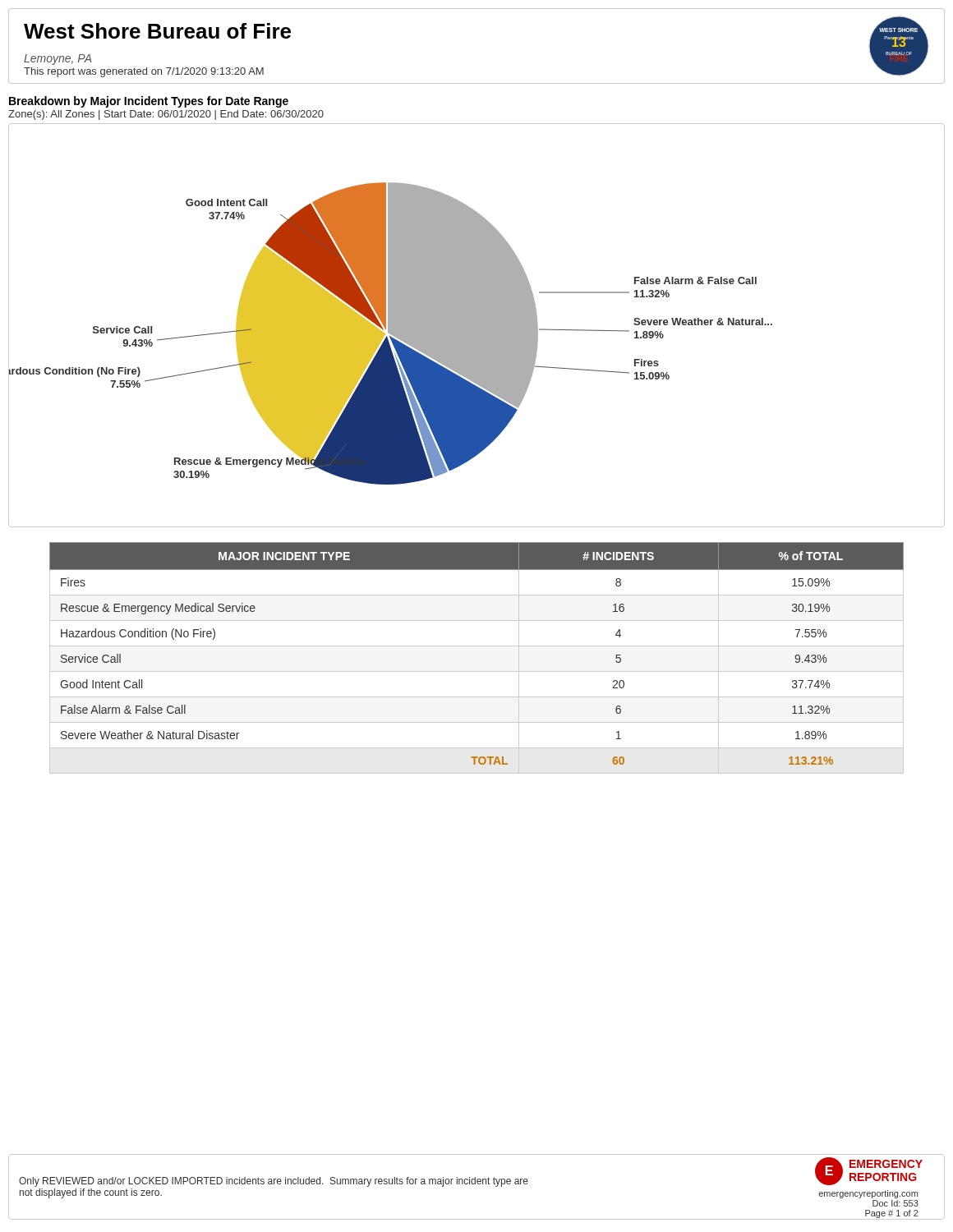953x1232 pixels.
Task: Click on the table containing "Service Call"
Action: [x=476, y=658]
